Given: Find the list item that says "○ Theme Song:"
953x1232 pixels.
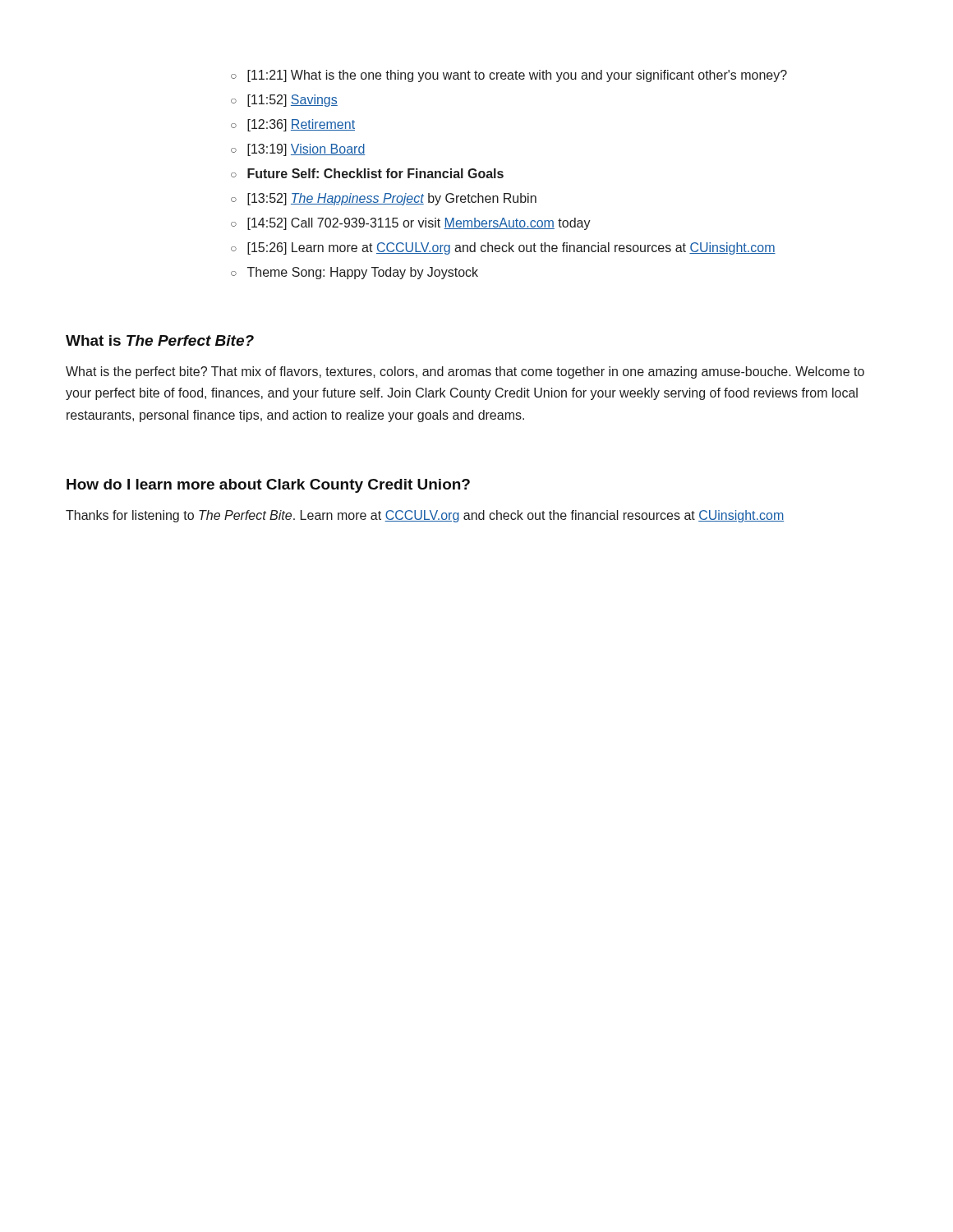Looking at the screenshot, I should pyautogui.click(x=354, y=273).
